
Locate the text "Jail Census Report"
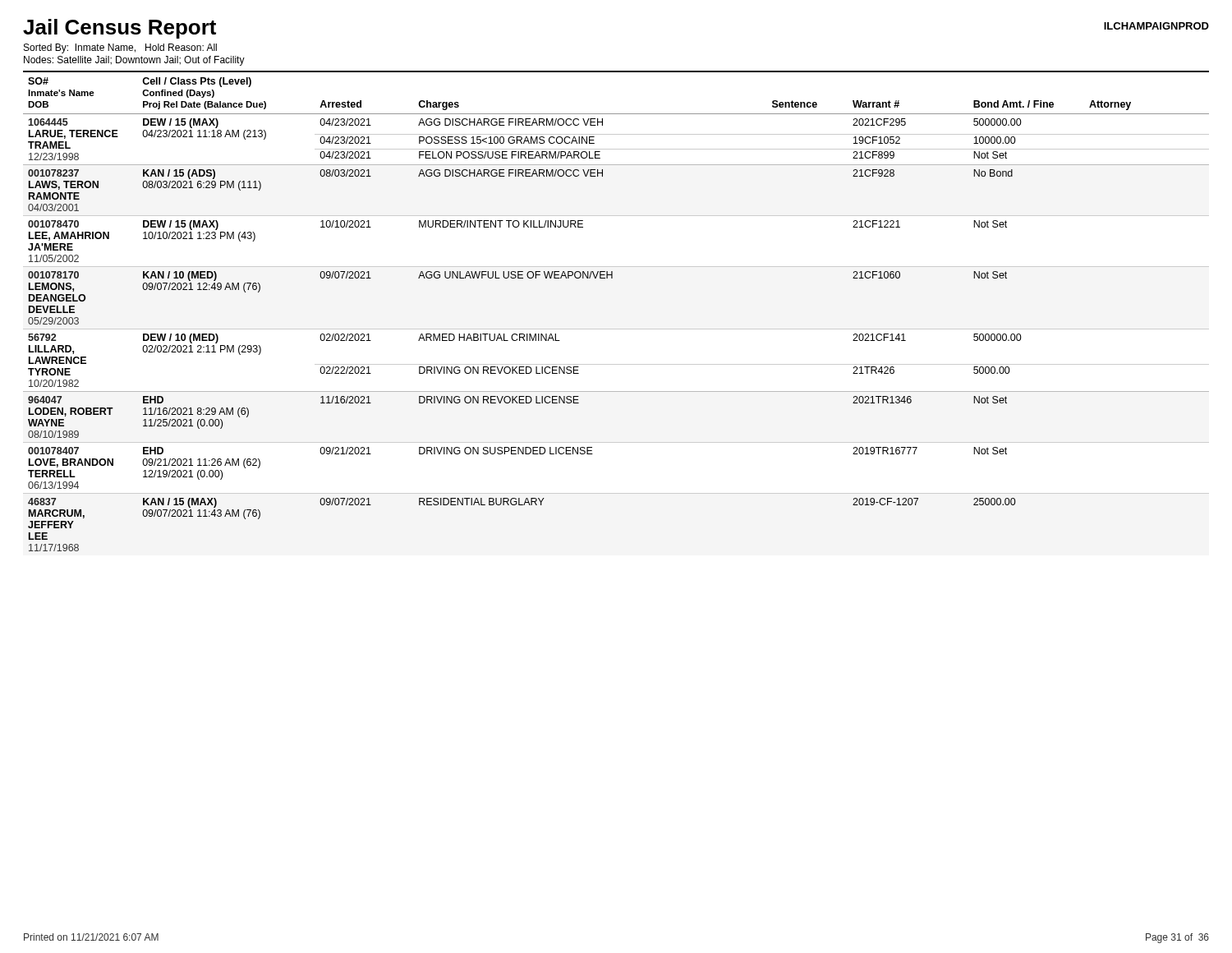pyautogui.click(x=120, y=27)
